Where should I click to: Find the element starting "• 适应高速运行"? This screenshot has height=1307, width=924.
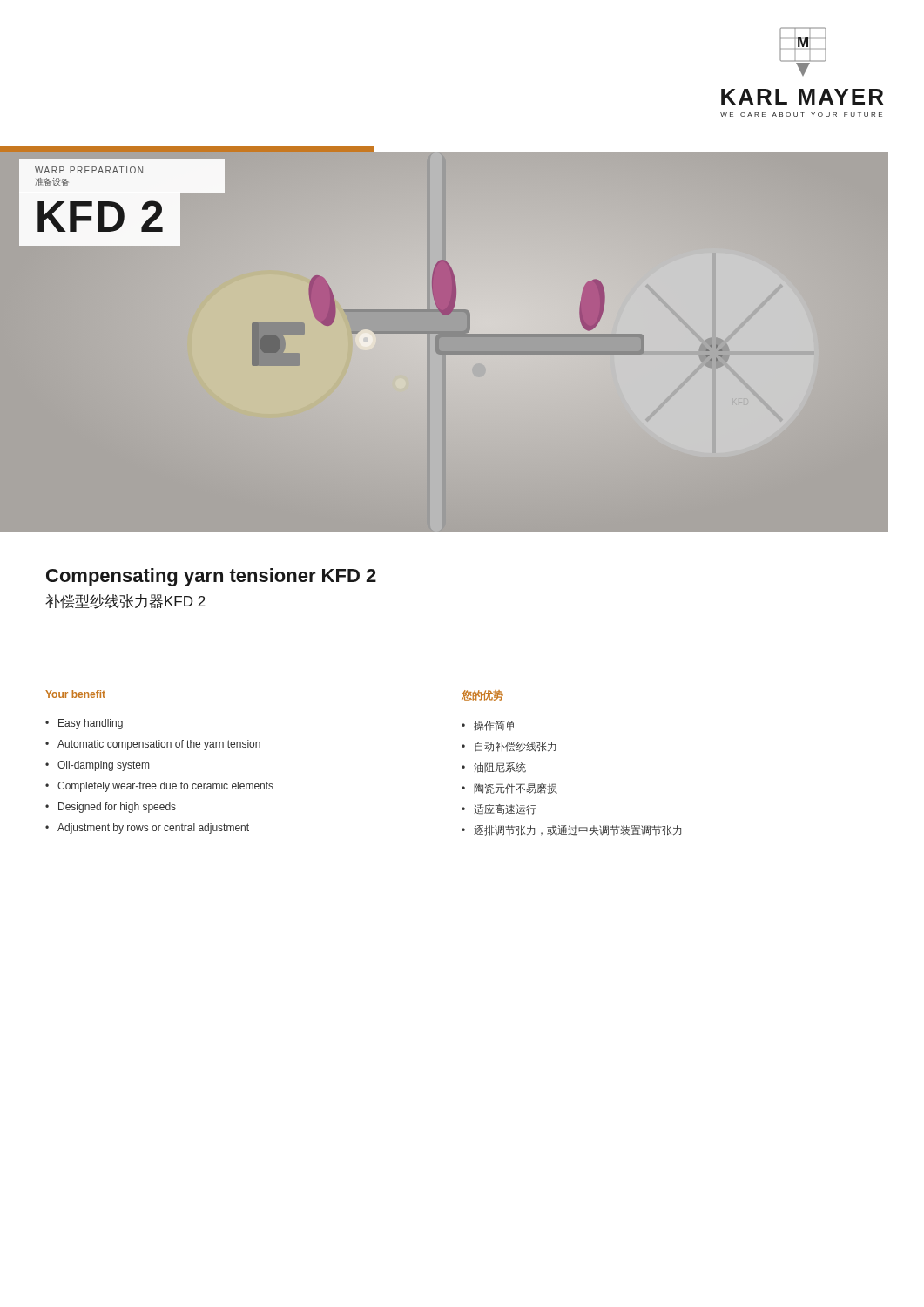coord(499,809)
